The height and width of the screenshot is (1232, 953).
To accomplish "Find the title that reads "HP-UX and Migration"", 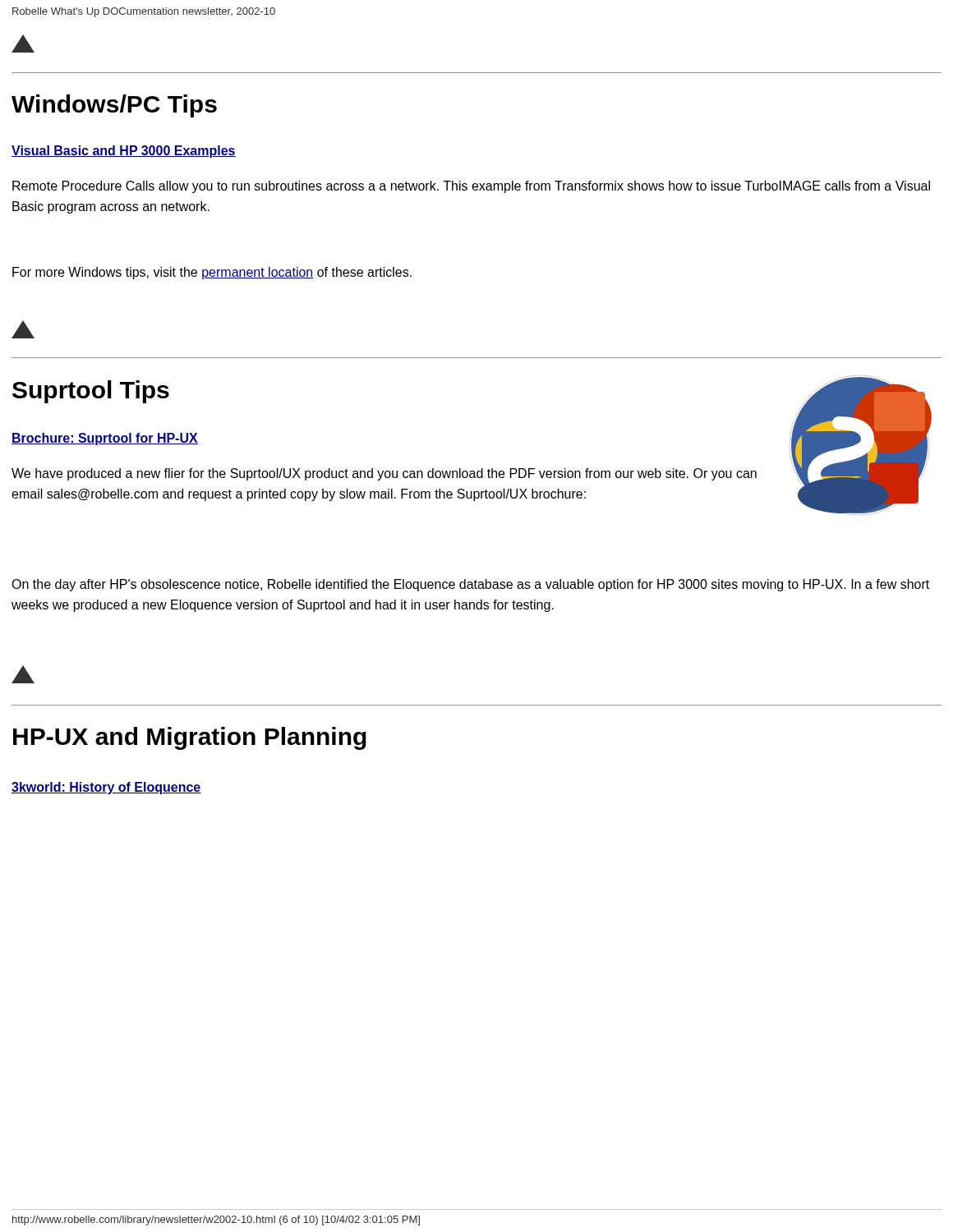I will pyautogui.click(x=190, y=736).
